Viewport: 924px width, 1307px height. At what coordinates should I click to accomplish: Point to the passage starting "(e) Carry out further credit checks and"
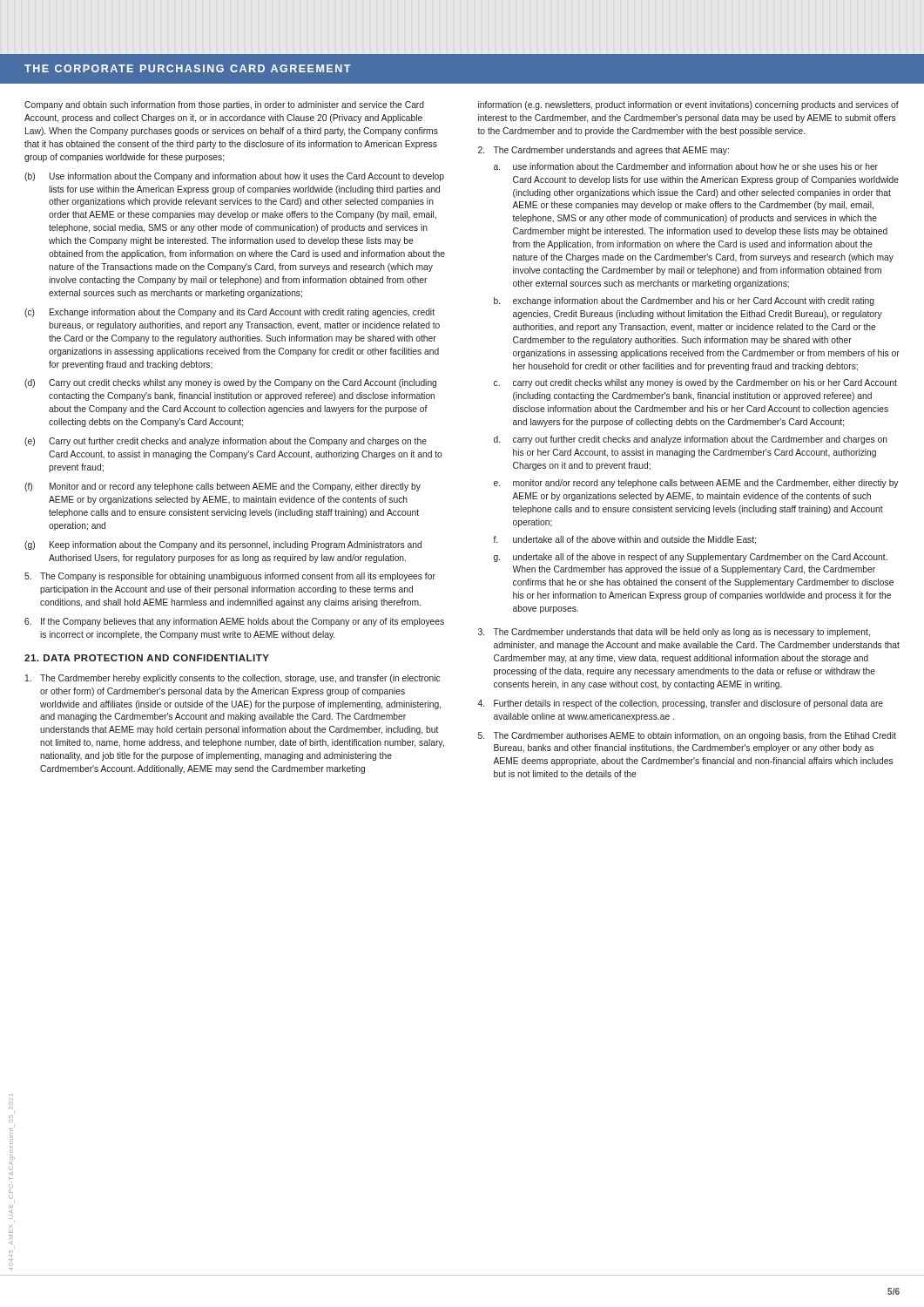click(x=235, y=455)
